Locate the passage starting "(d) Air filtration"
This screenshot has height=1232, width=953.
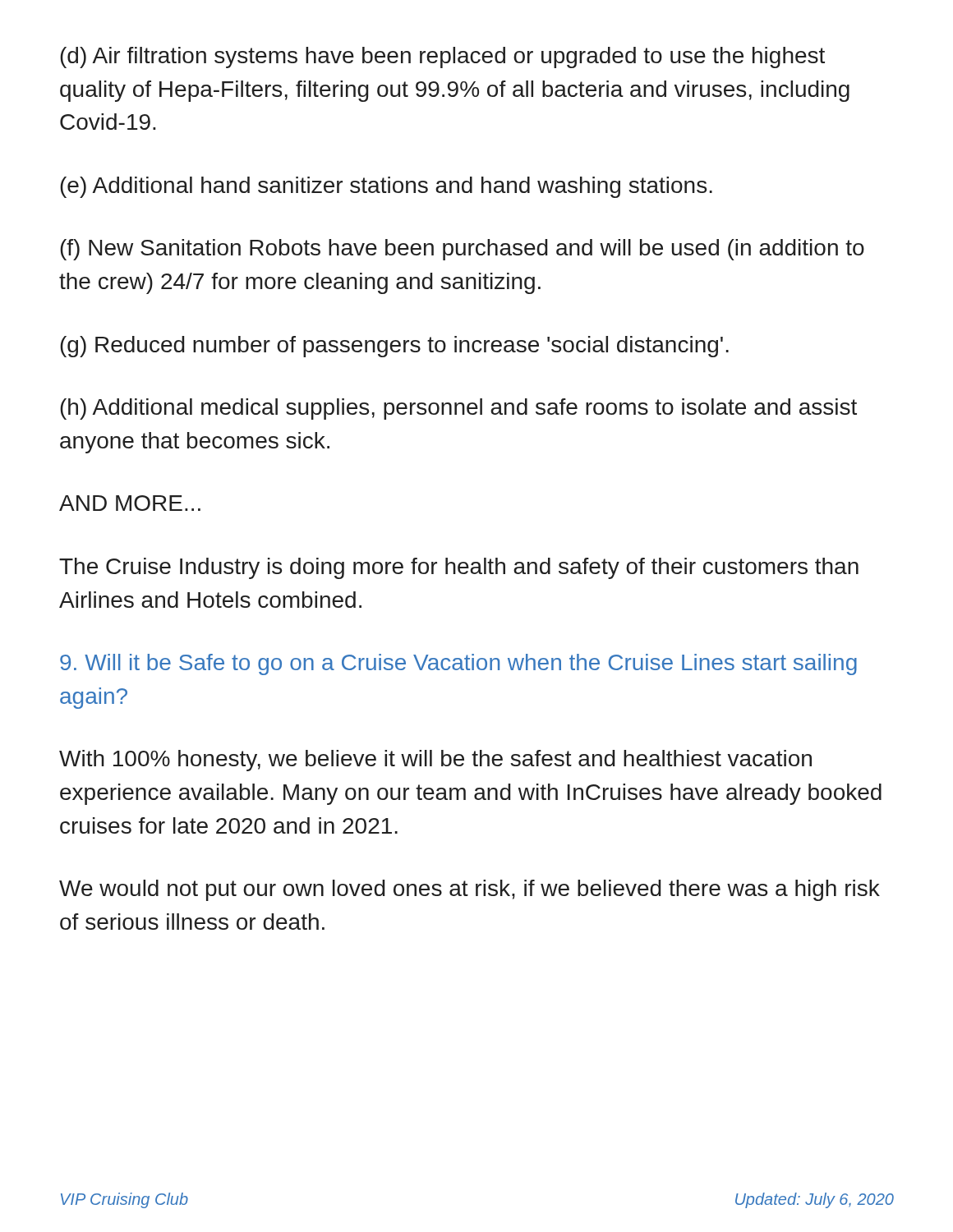455,89
